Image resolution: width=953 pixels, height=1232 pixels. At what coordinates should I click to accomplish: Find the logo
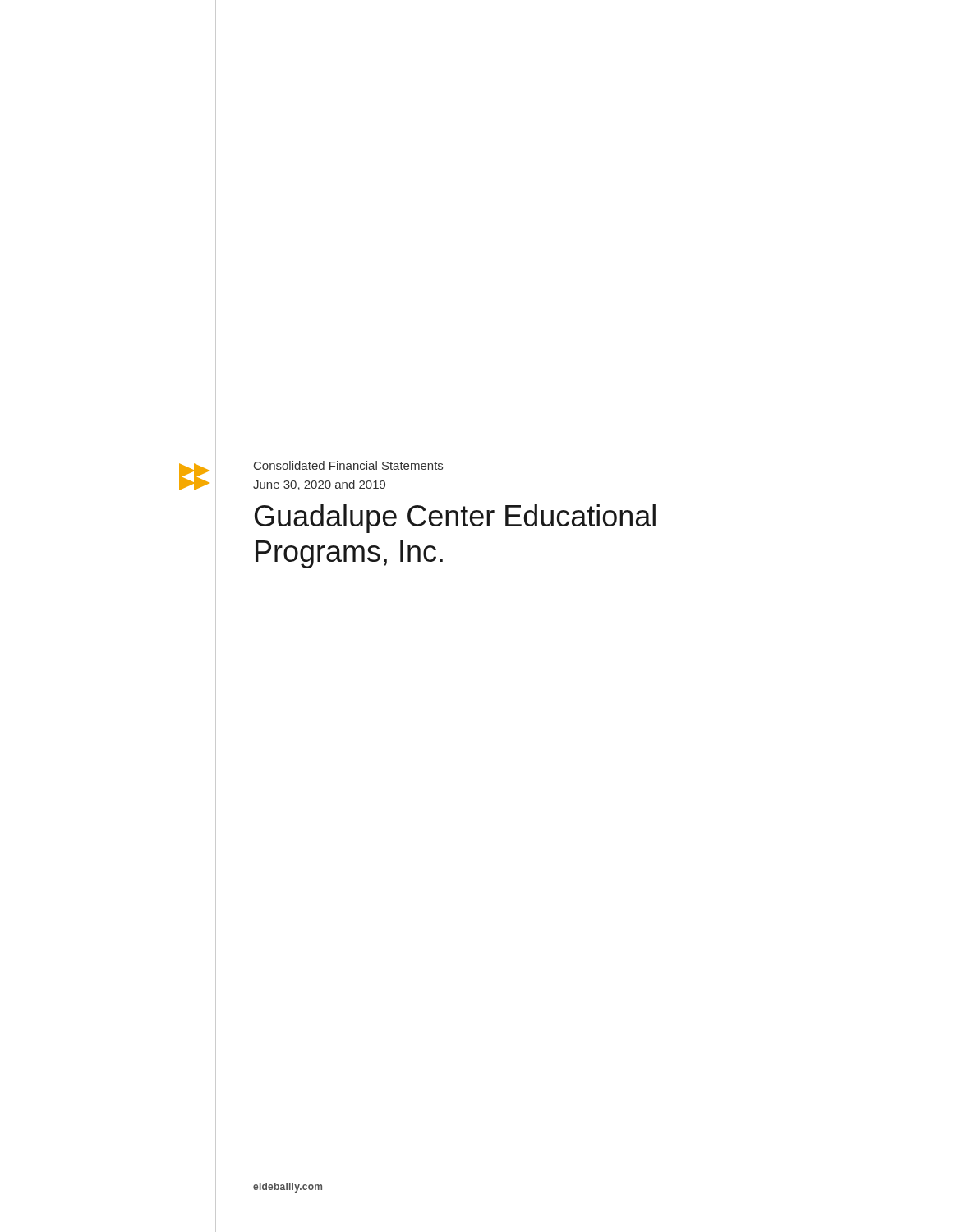[204, 480]
